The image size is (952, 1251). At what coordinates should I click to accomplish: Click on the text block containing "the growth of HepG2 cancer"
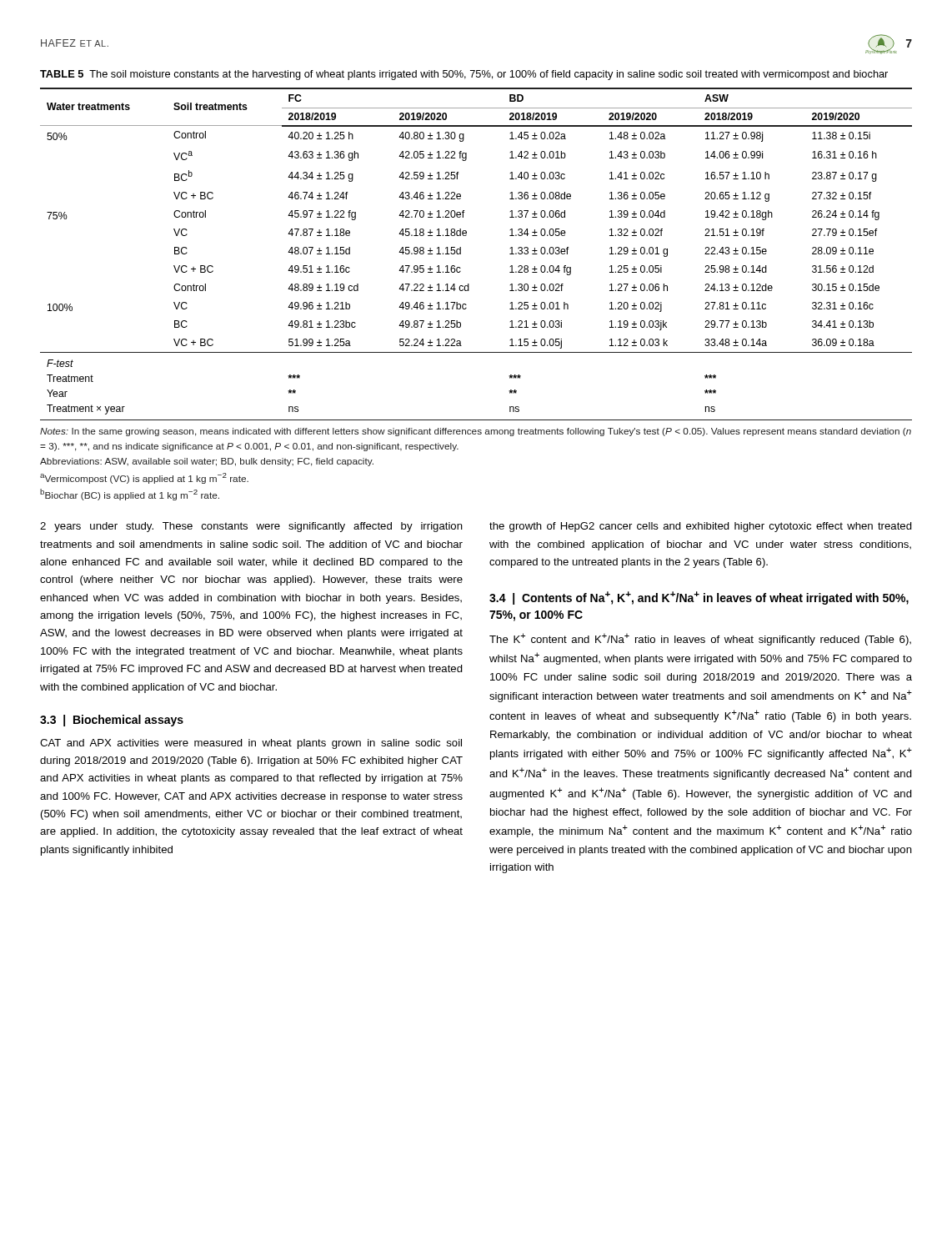[701, 544]
